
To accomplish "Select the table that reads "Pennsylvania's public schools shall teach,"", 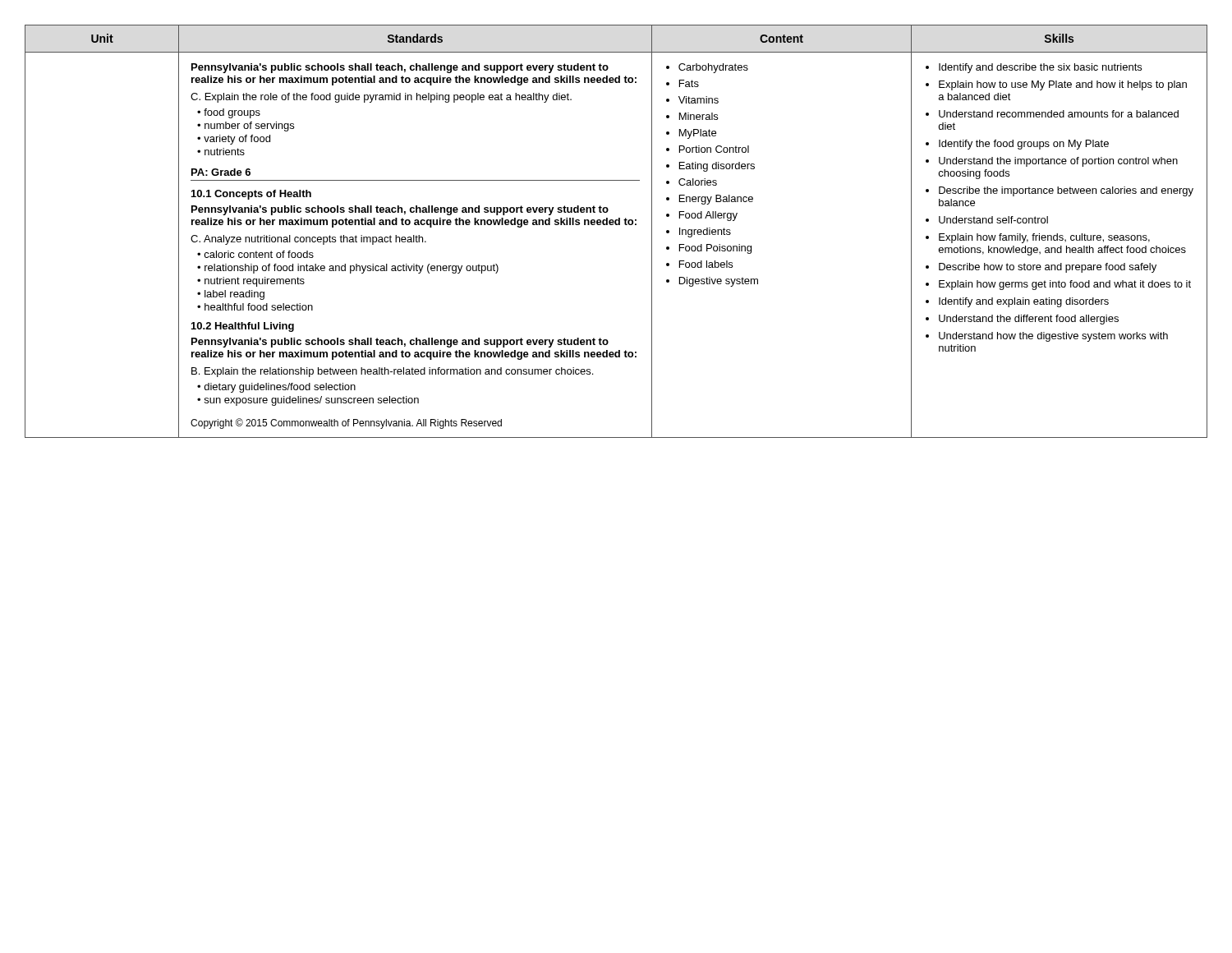I will tap(616, 231).
